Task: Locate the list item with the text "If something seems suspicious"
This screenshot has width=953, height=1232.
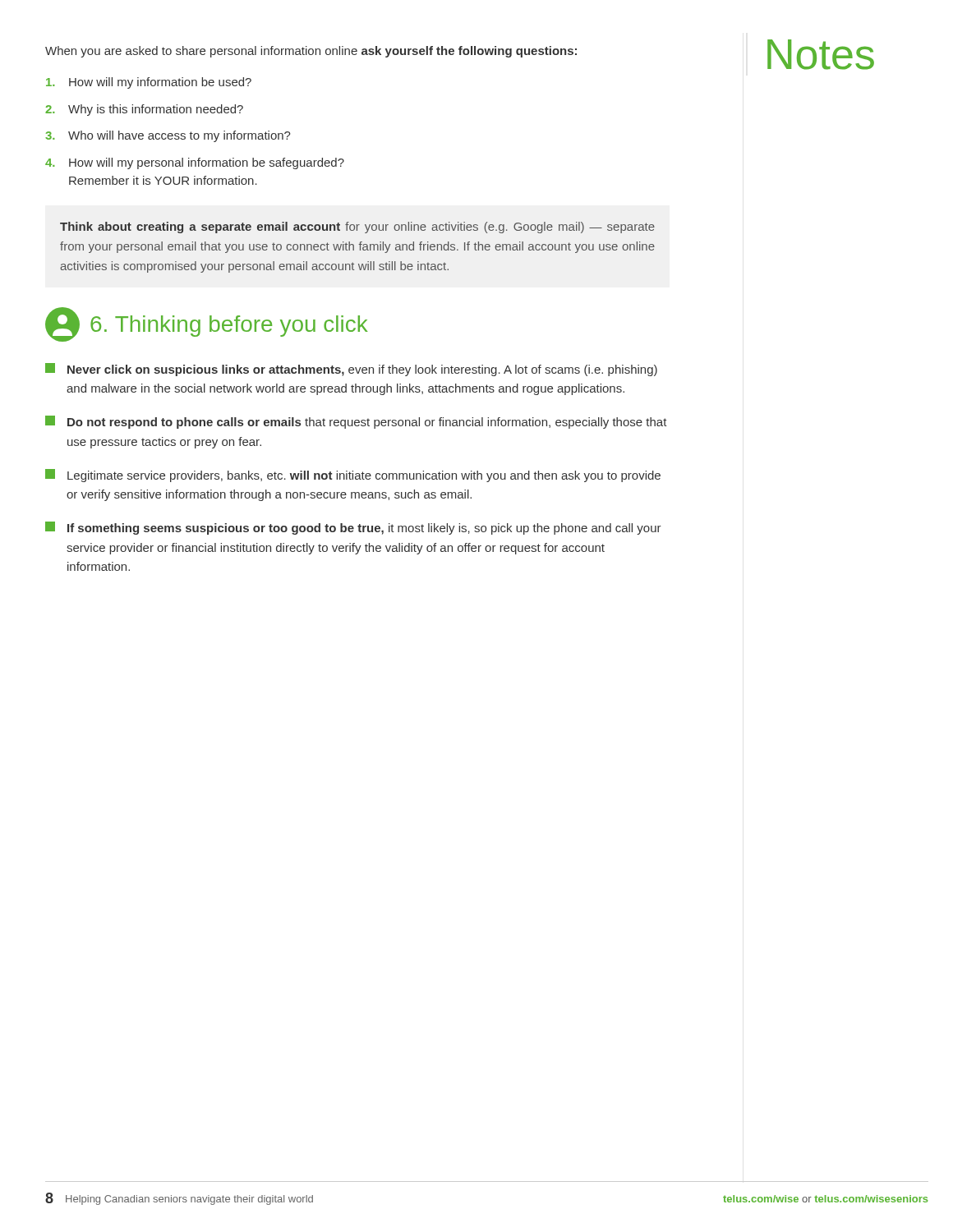Action: [357, 547]
